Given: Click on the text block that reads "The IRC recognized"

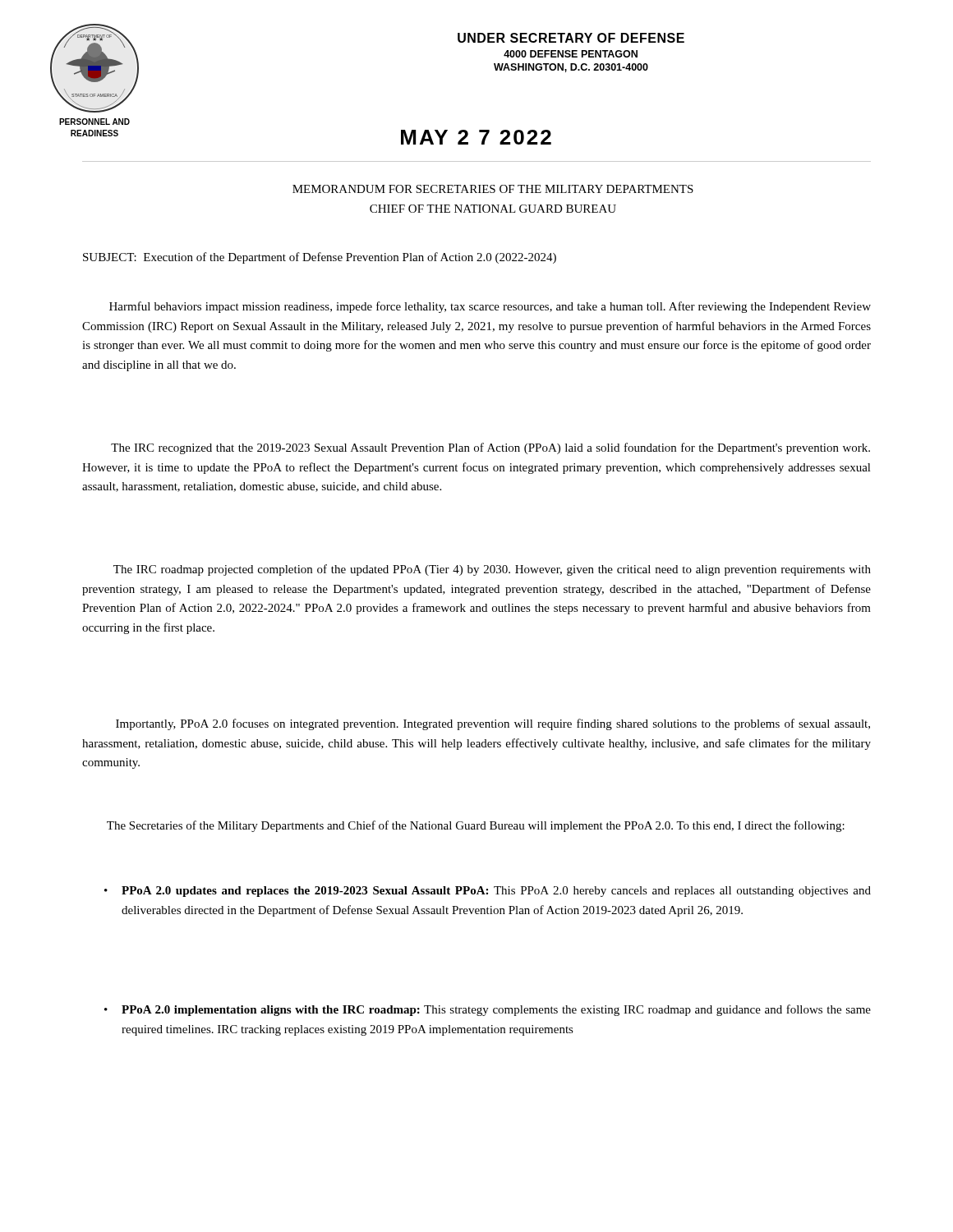Looking at the screenshot, I should pos(476,467).
